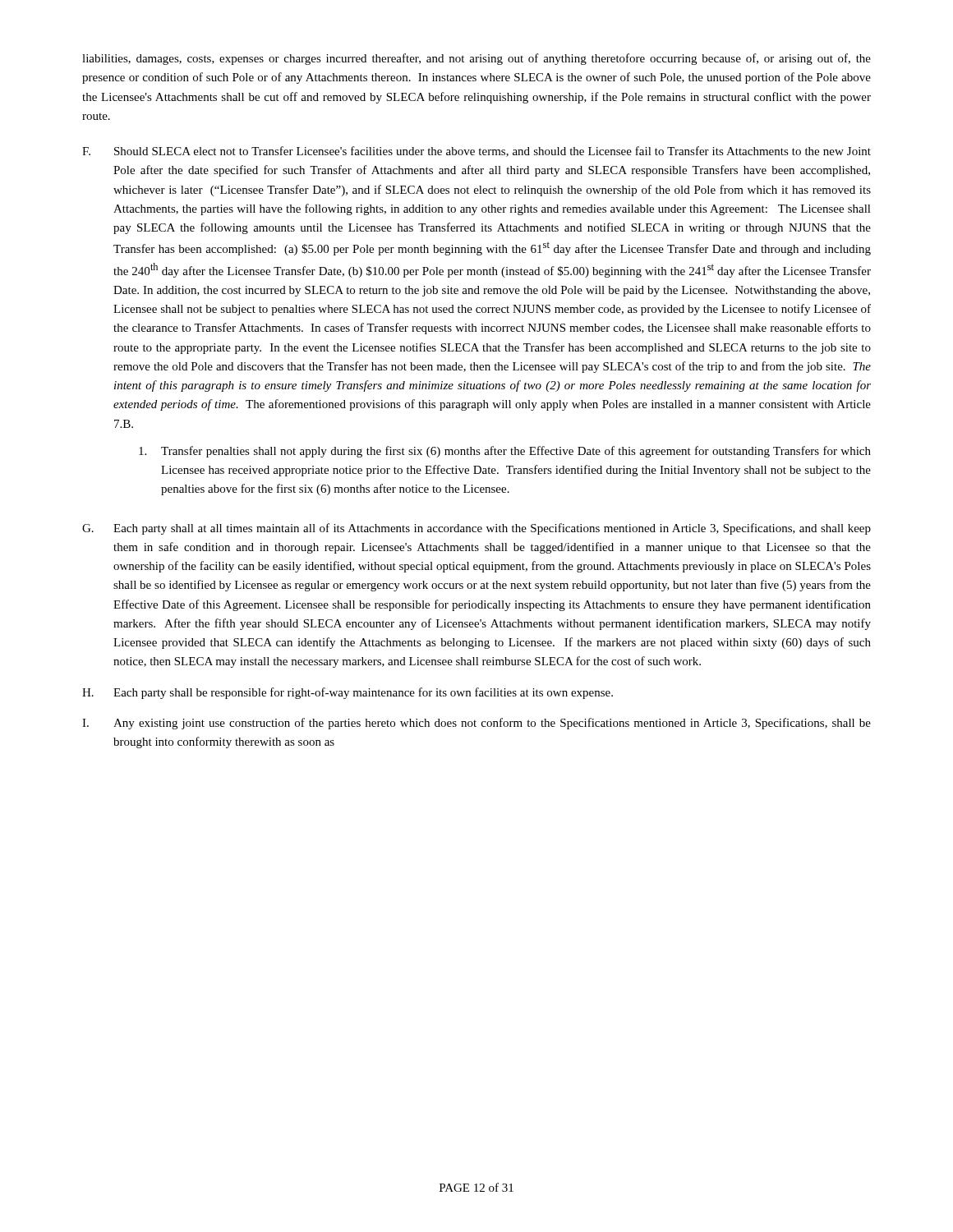
Task: Select the text block starting "G. Each party shall at all times maintain"
Action: (x=476, y=595)
